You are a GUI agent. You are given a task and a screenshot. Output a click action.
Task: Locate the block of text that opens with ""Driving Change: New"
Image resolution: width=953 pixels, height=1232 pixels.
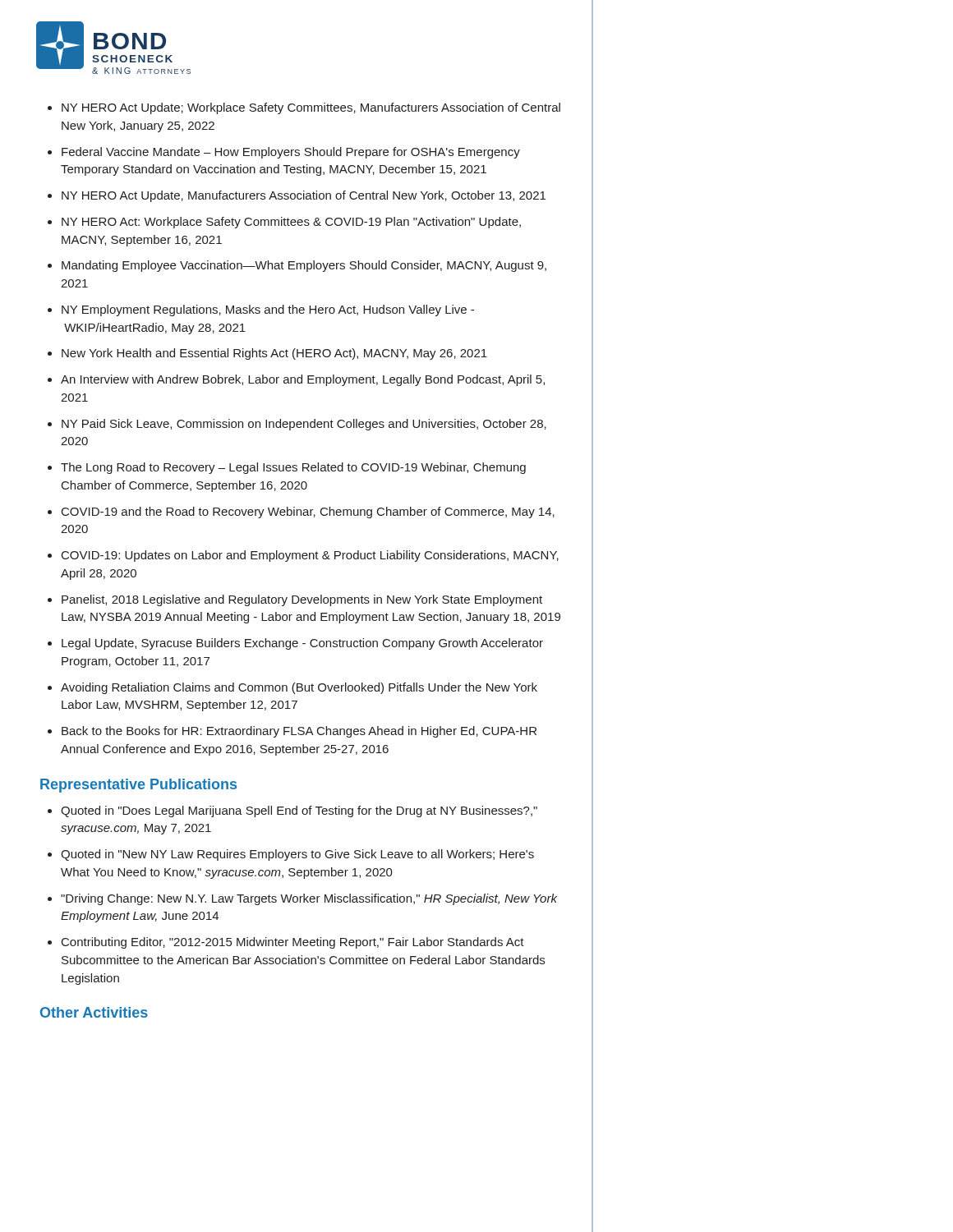(x=309, y=907)
